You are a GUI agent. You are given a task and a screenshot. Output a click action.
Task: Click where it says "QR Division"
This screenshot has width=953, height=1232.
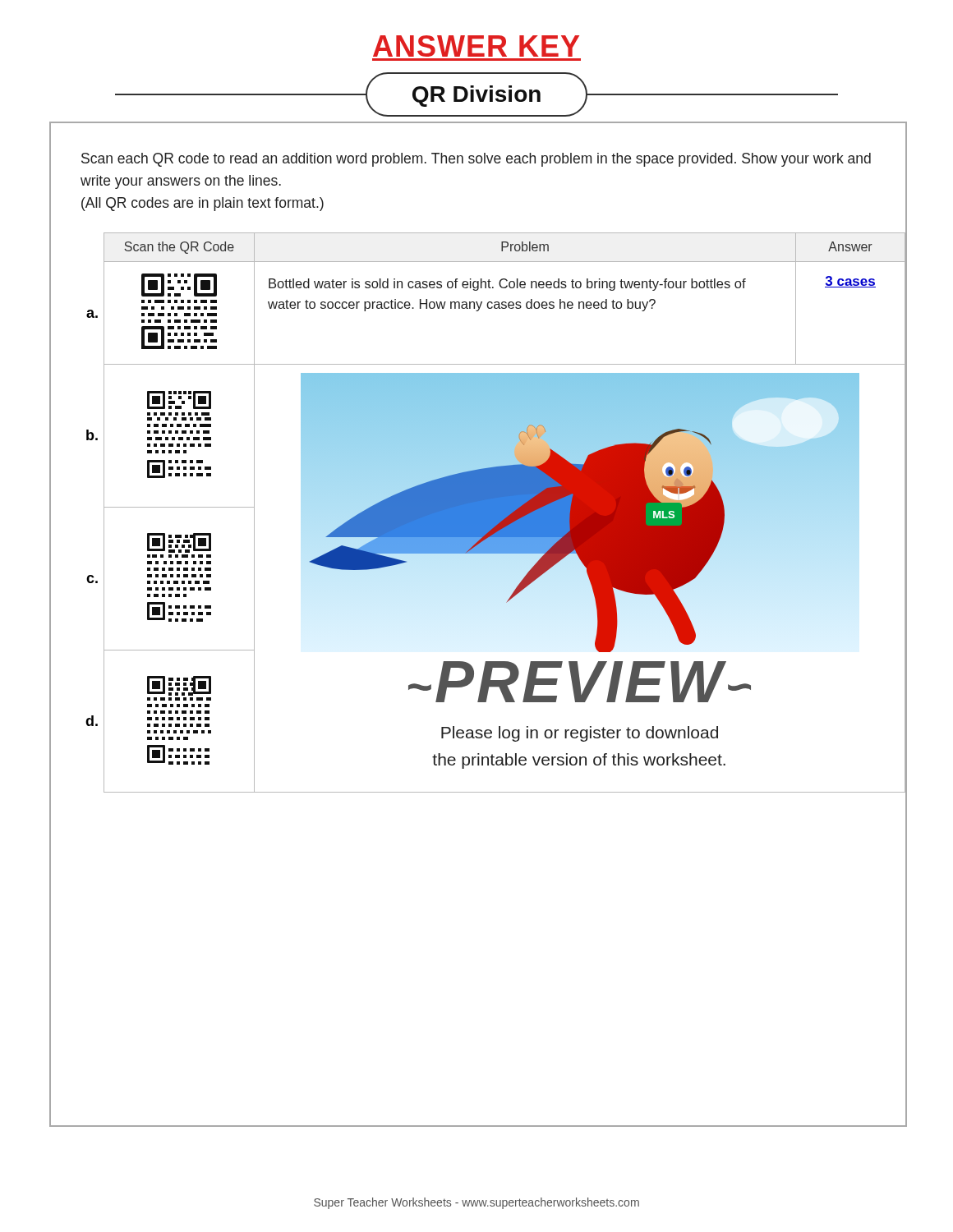[x=476, y=94]
